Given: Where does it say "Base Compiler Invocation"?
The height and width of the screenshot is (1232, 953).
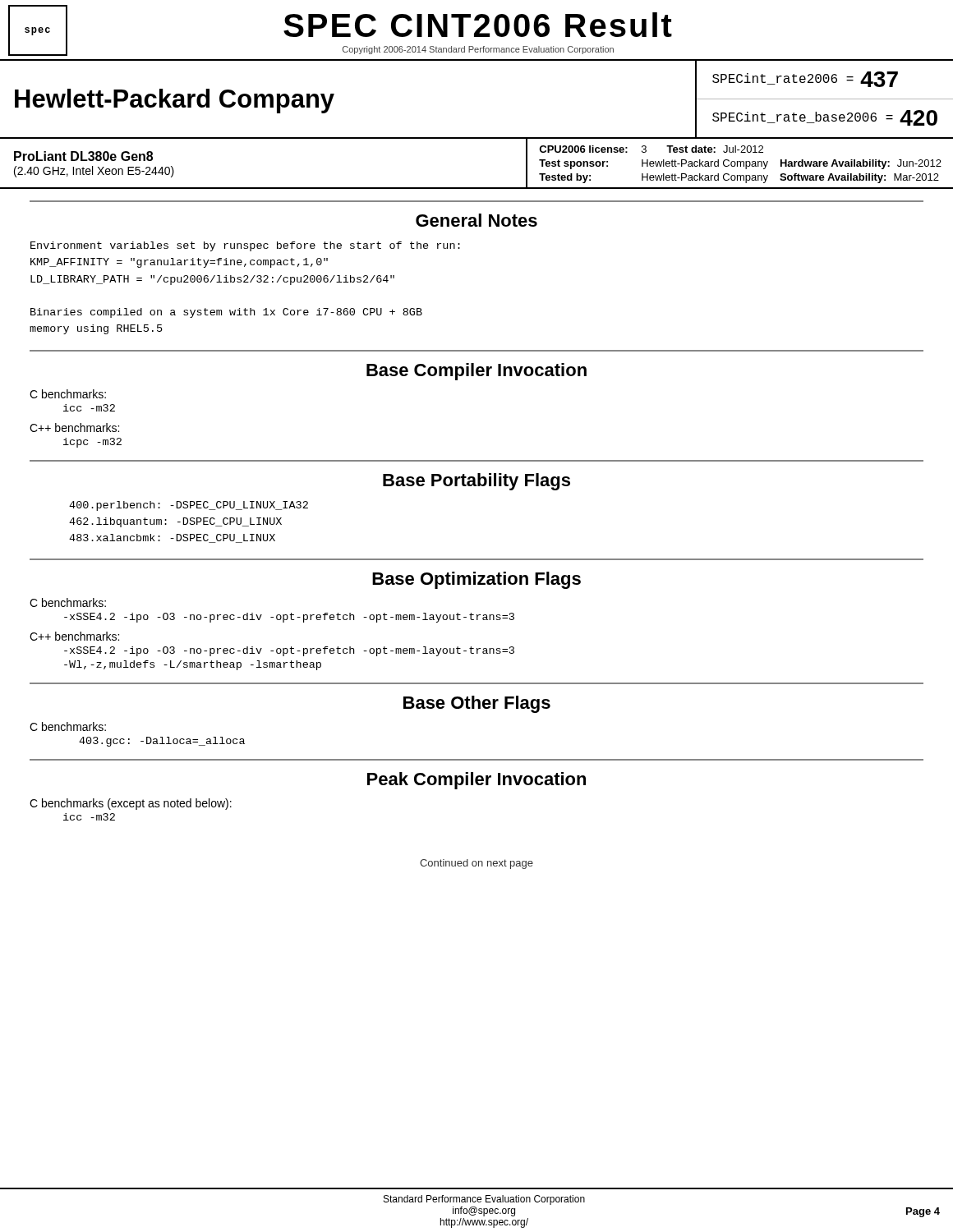Looking at the screenshot, I should coord(476,370).
